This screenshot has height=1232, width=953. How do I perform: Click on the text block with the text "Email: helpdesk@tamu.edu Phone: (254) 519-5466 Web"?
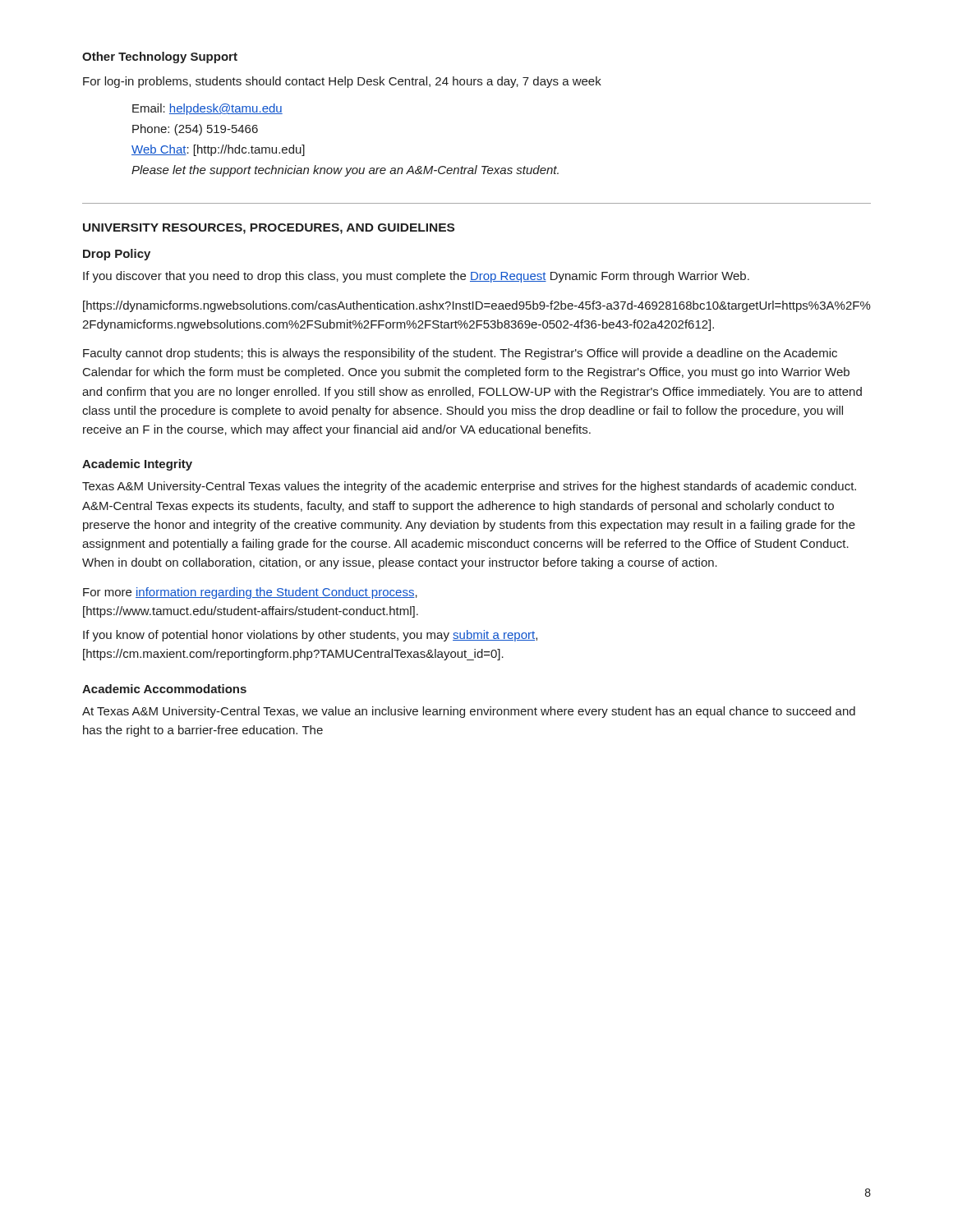[207, 109]
